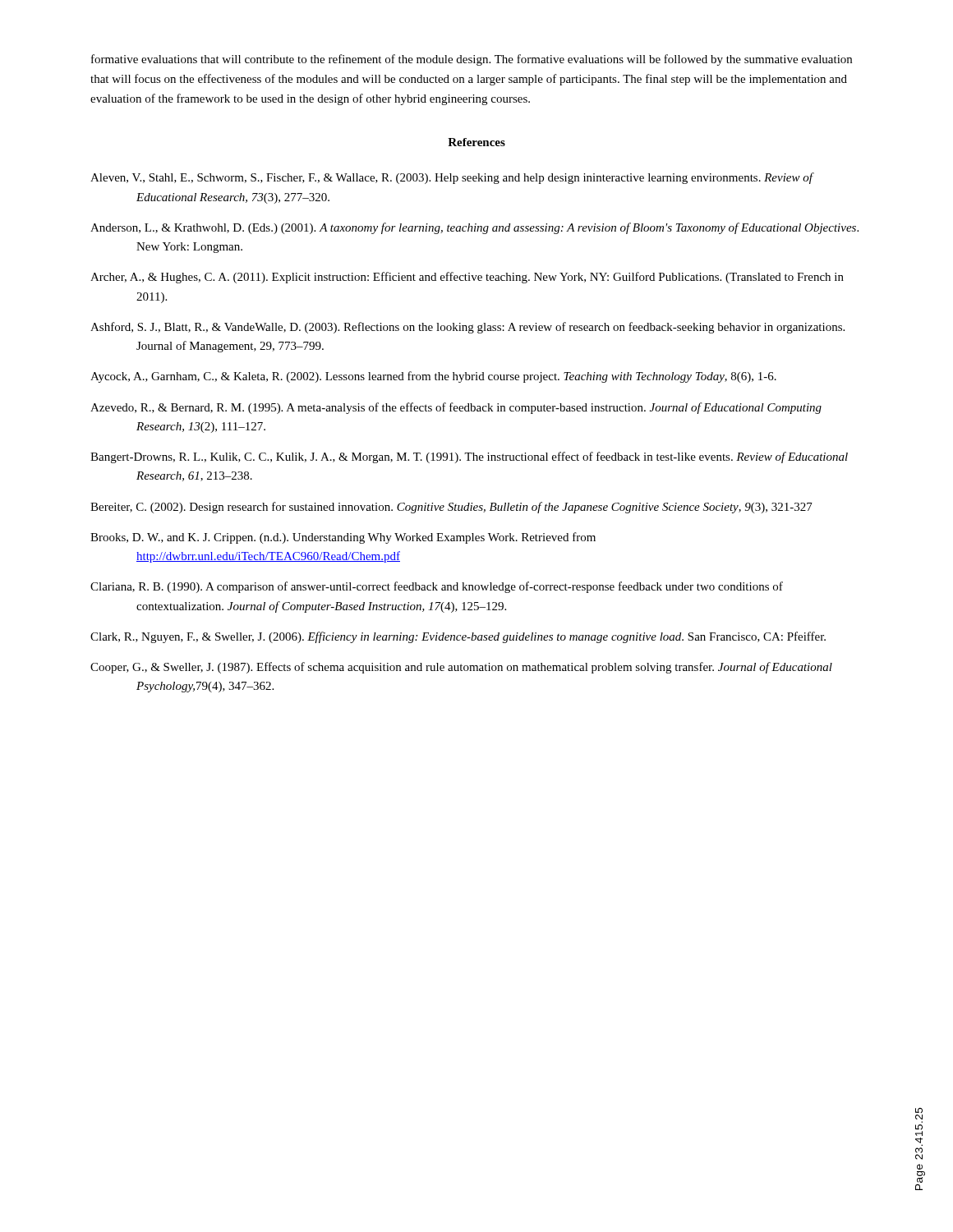
Task: Select the section header
Action: click(x=476, y=142)
